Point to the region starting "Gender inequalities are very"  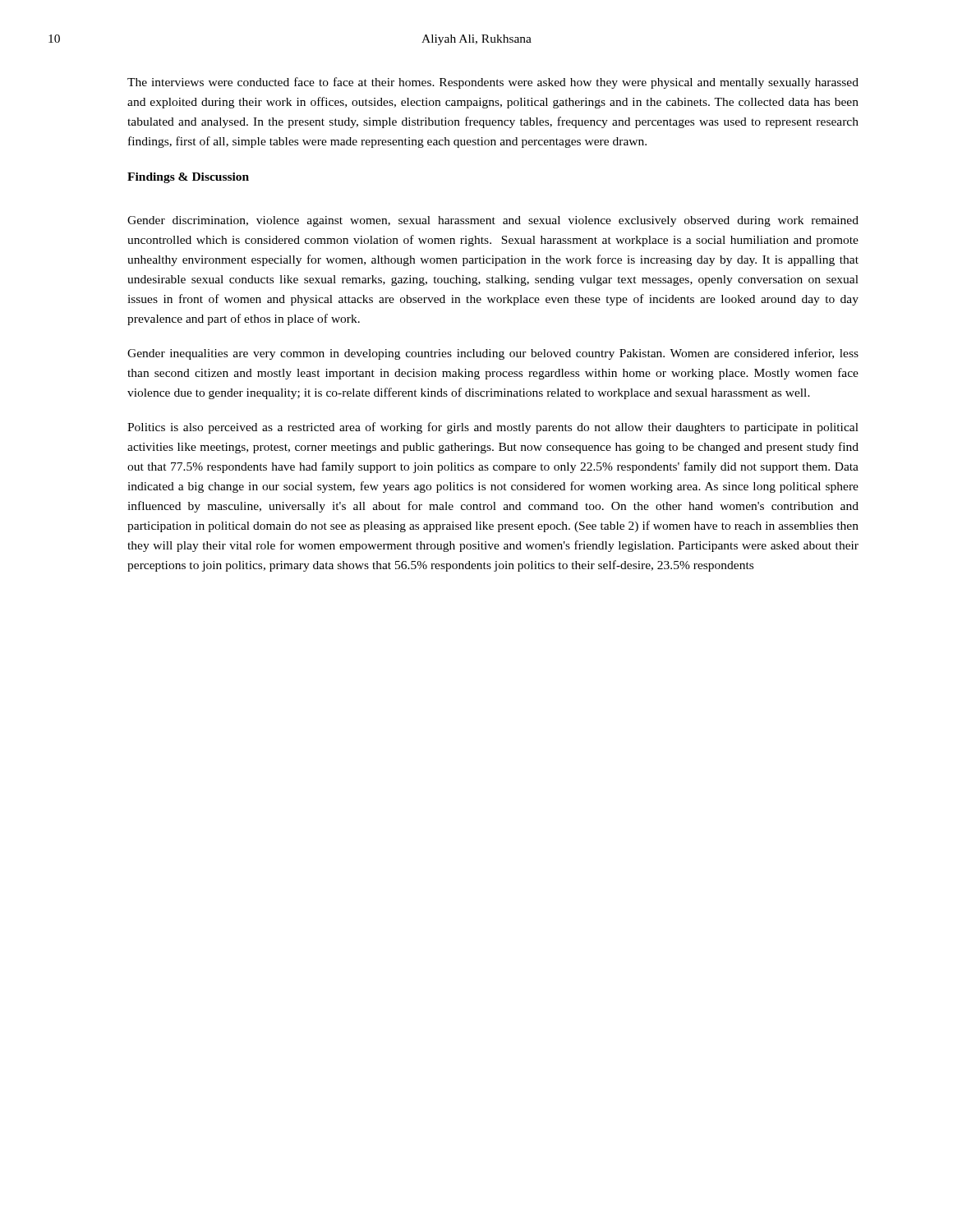coord(493,373)
